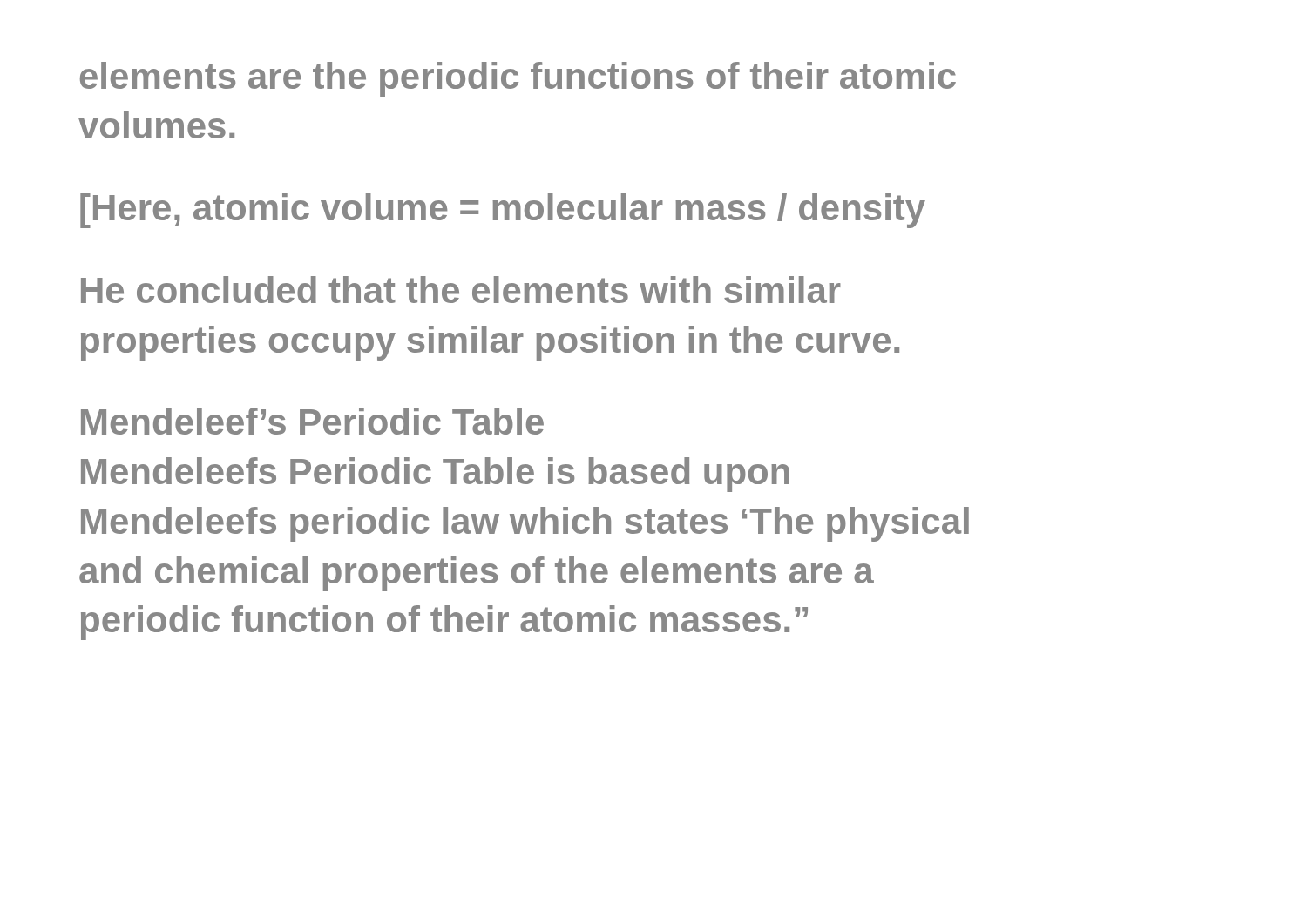Find the section header
Screen dimensions: 924x1307
click(312, 422)
